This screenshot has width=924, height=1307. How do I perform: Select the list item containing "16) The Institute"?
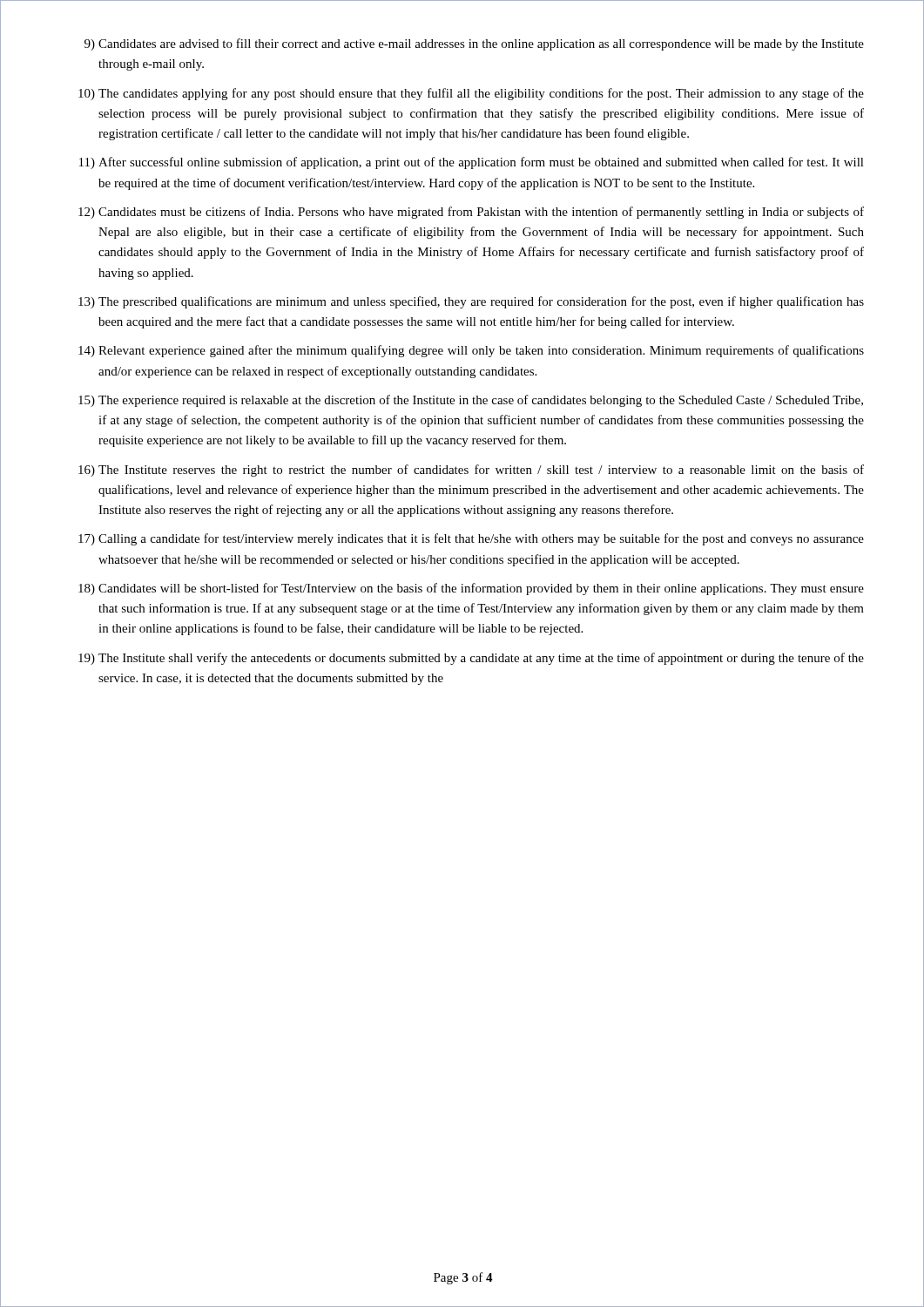pyautogui.click(x=462, y=490)
